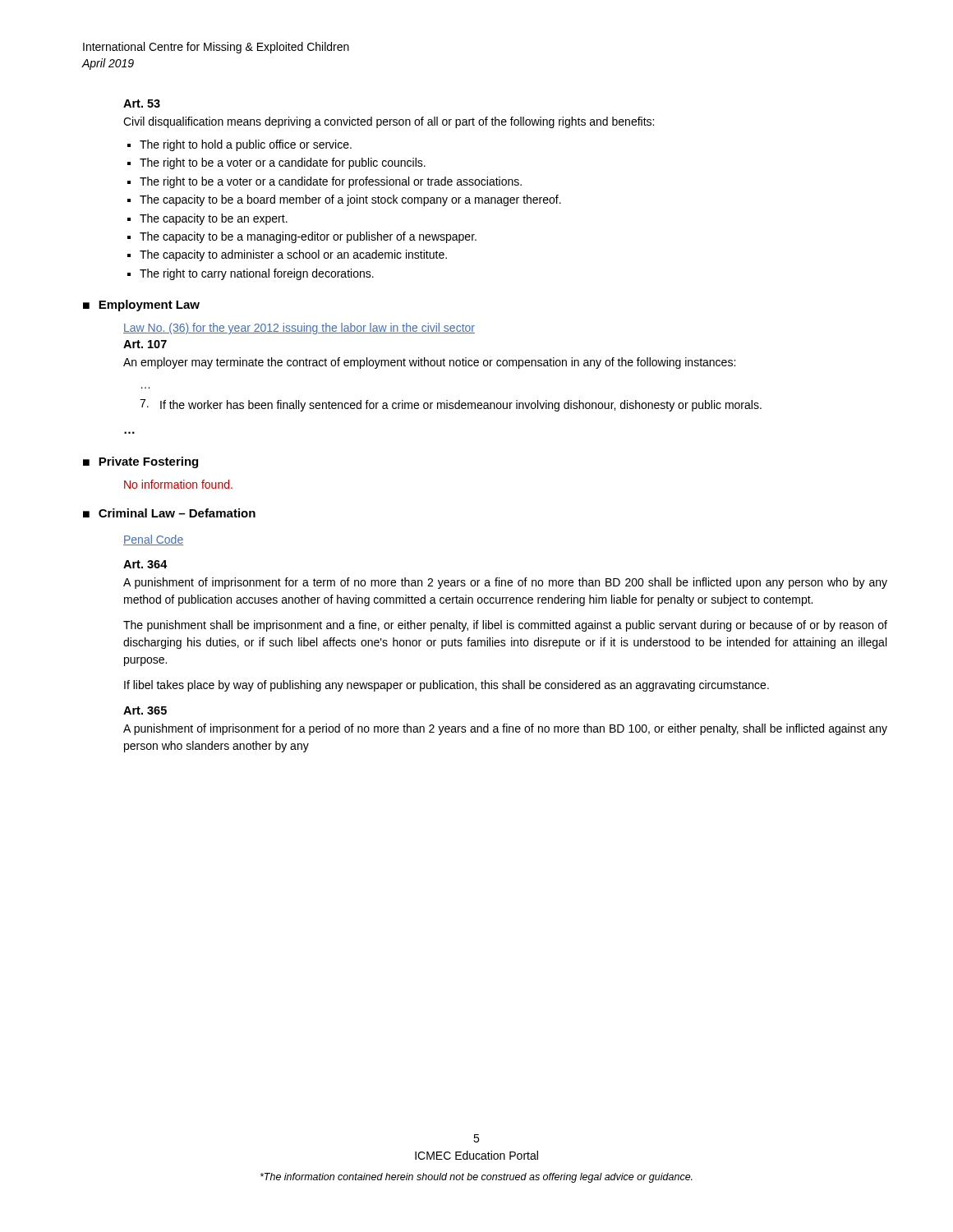
Task: Point to the text starting "Art. 365"
Action: pos(145,710)
